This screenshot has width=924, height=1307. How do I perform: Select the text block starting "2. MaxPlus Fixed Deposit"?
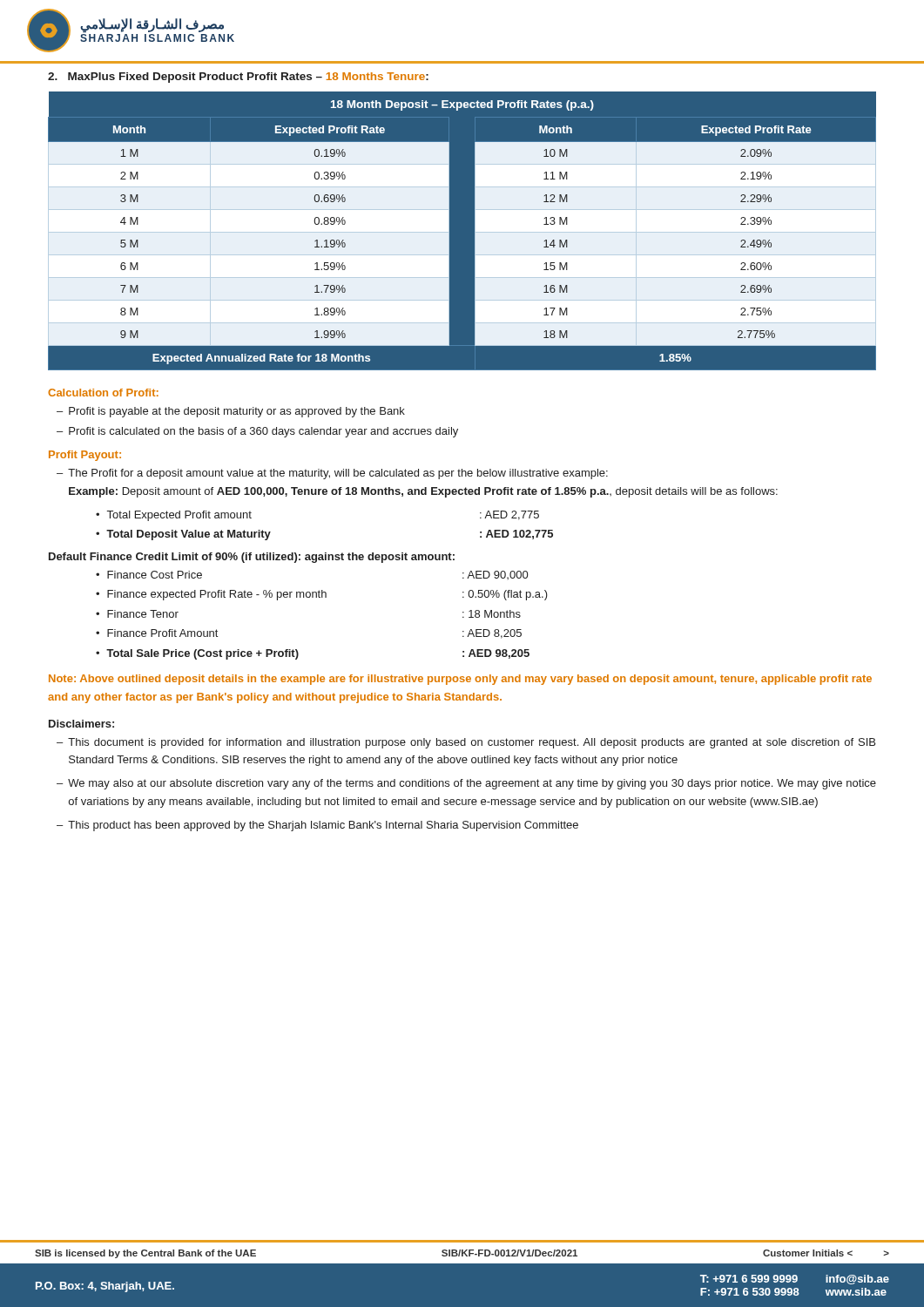[239, 76]
